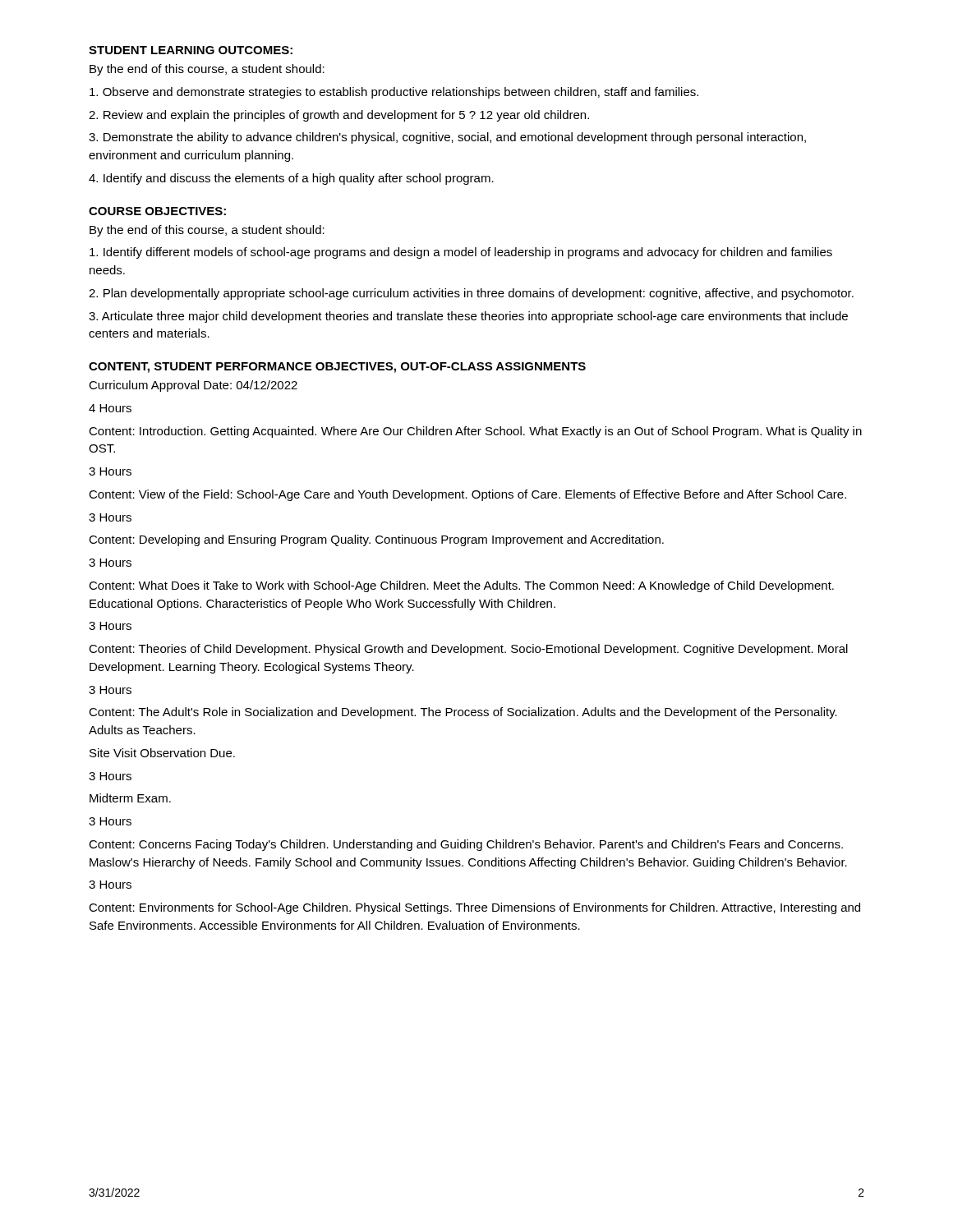Click on the text starting "Content: View of the Field: School-Age"
This screenshot has width=953, height=1232.
click(476, 494)
